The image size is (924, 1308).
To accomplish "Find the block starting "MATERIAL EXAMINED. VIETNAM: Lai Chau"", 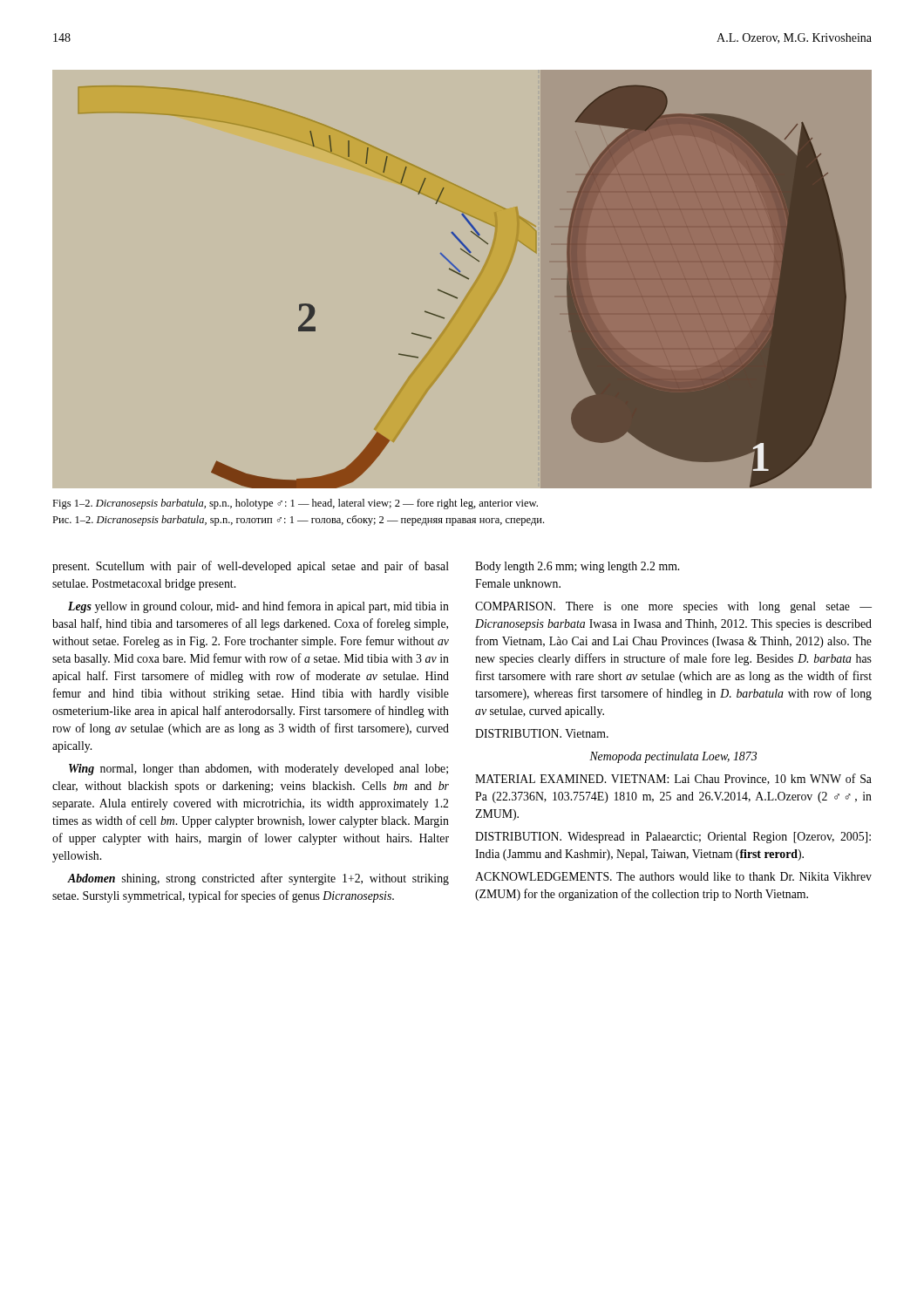I will click(673, 797).
